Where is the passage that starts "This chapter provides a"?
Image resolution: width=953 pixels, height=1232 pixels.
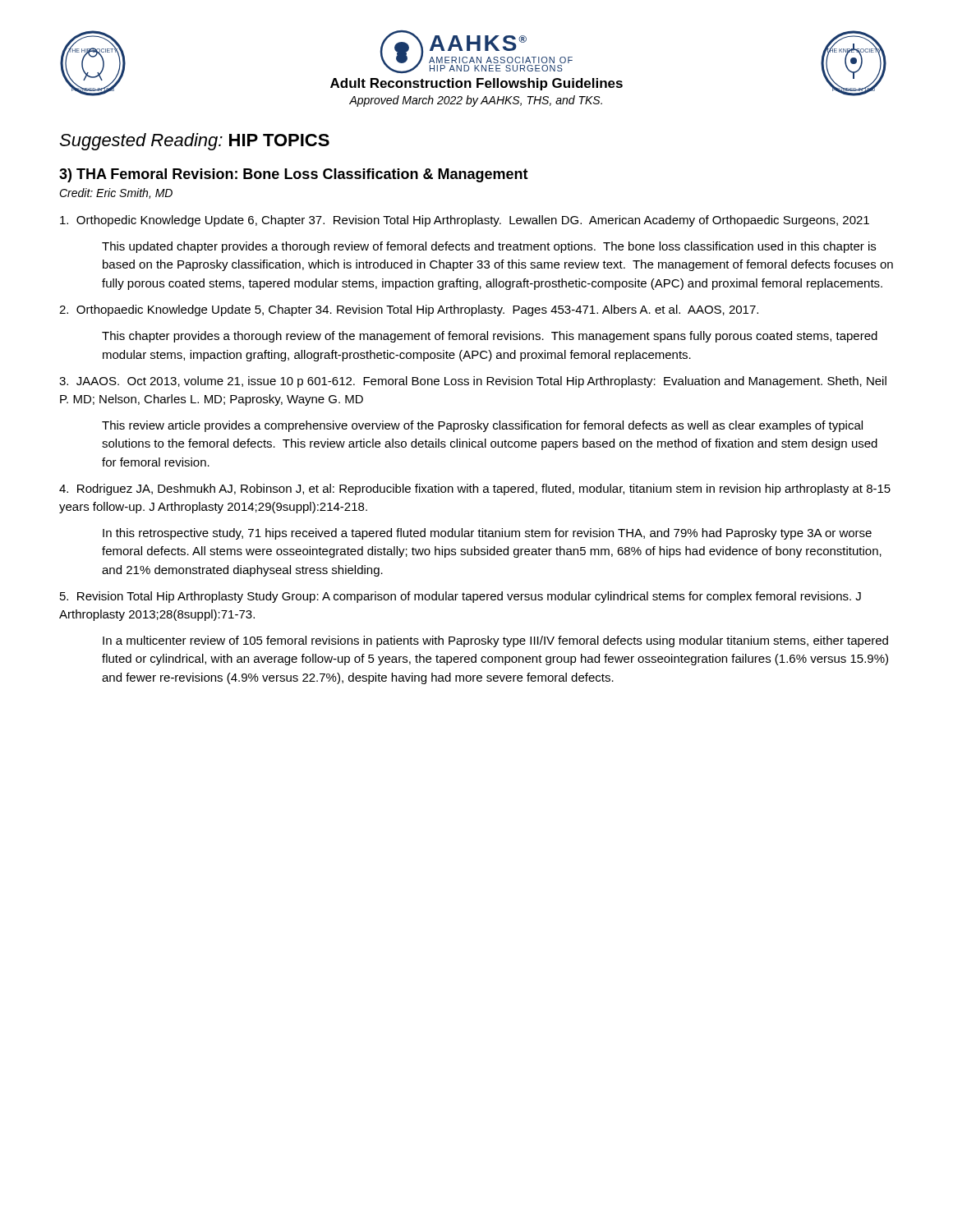point(490,345)
